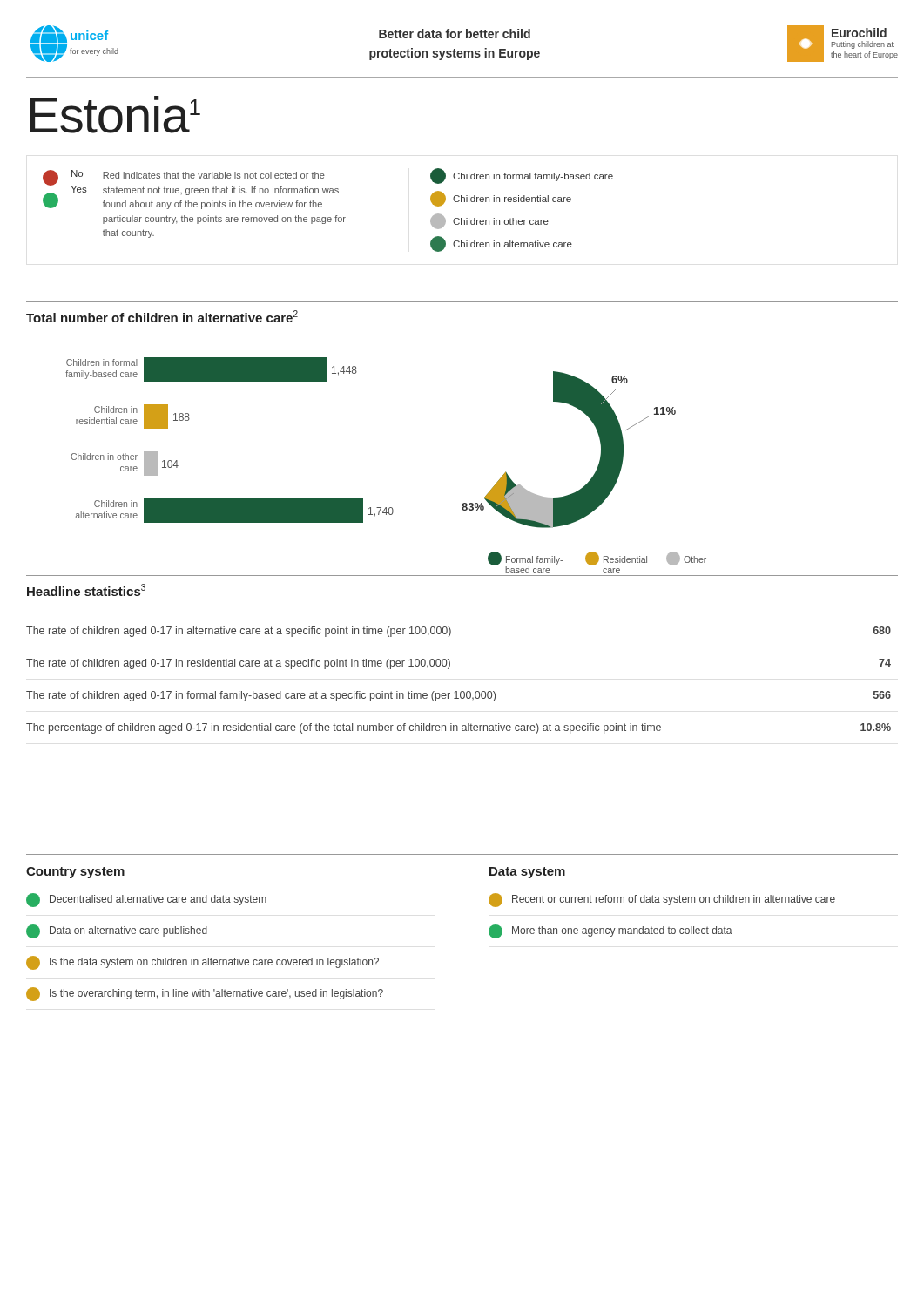Select the region starting "Decentralised alternative care and data"
This screenshot has height=1307, width=924.
[146, 900]
